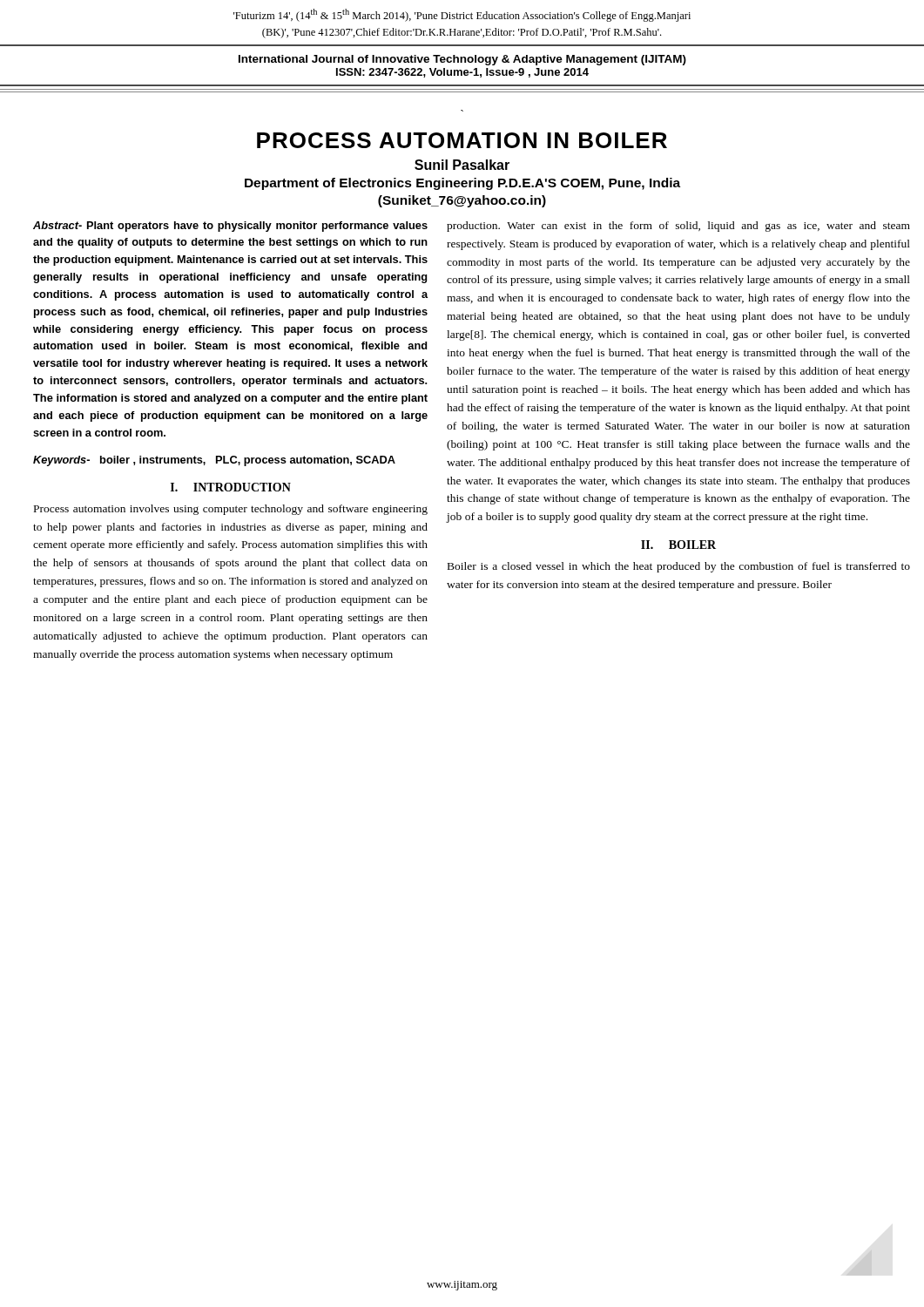Click where it says "Department of Electronics Engineering P.D.E.A'S COEM, Pune, India"
Image resolution: width=924 pixels, height=1307 pixels.
[462, 182]
